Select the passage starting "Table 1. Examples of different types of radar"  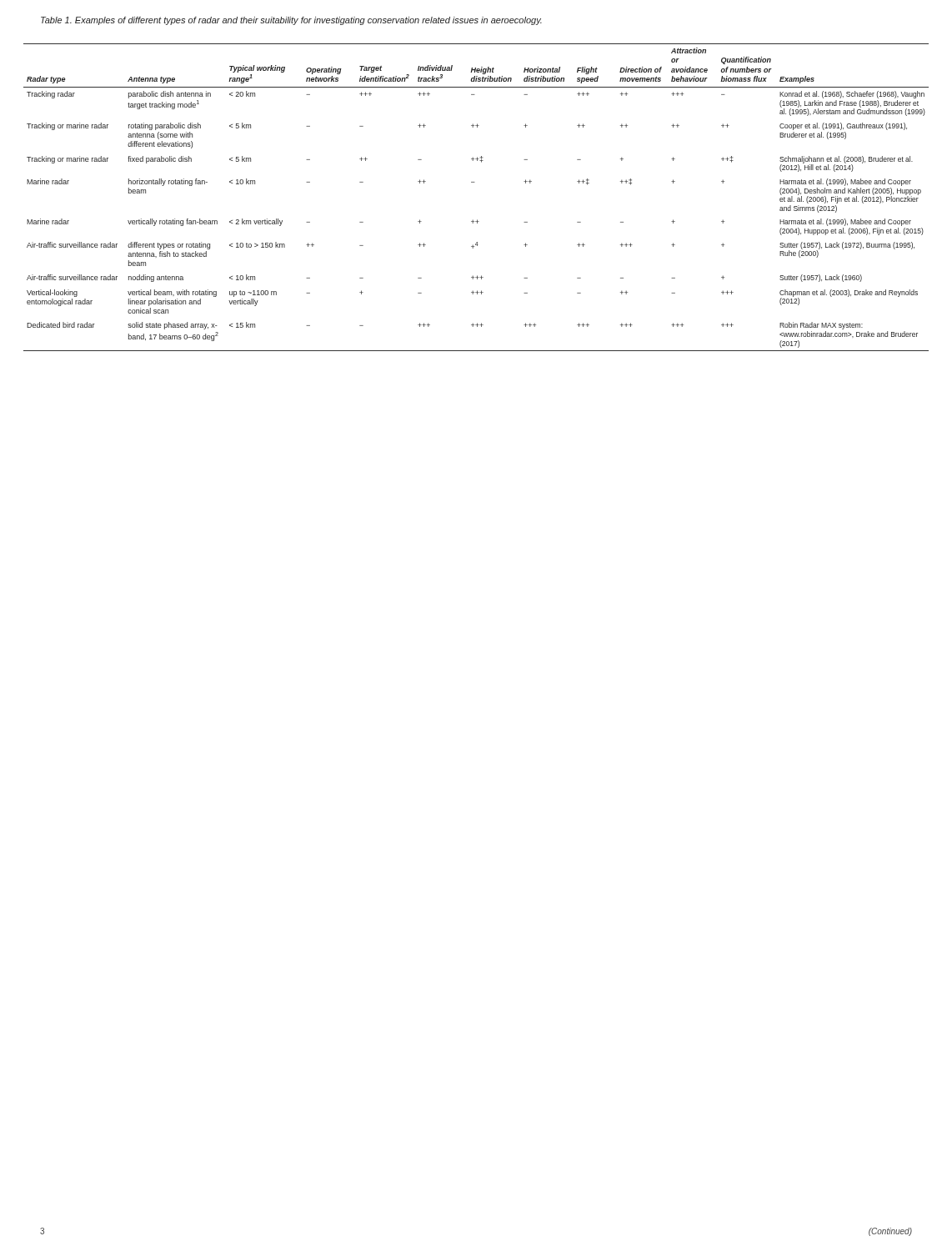pyautogui.click(x=291, y=20)
